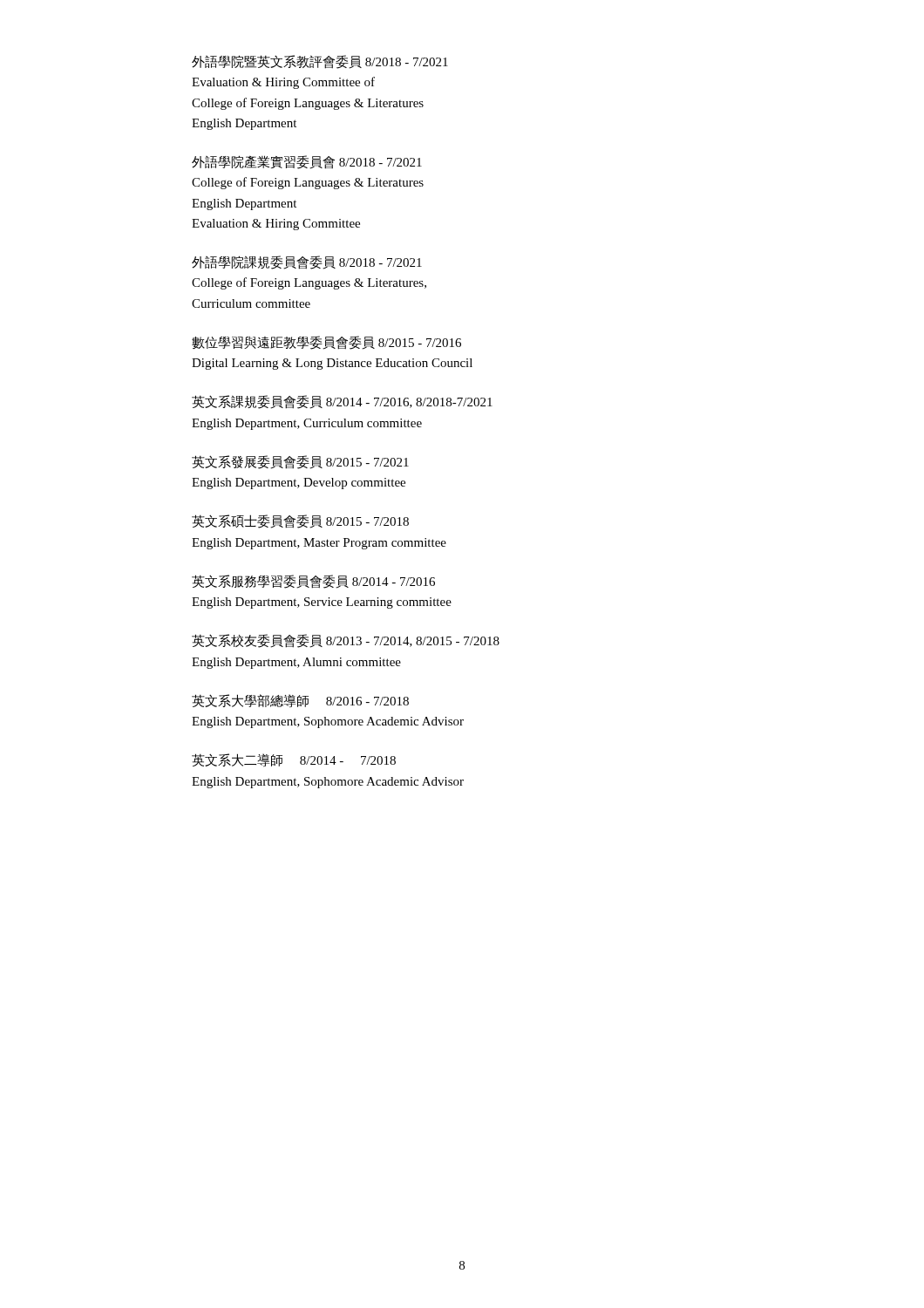Locate the list item containing "英文系碩士委員會委員 8/2015 - 7/2018 English"

(x=300, y=521)
